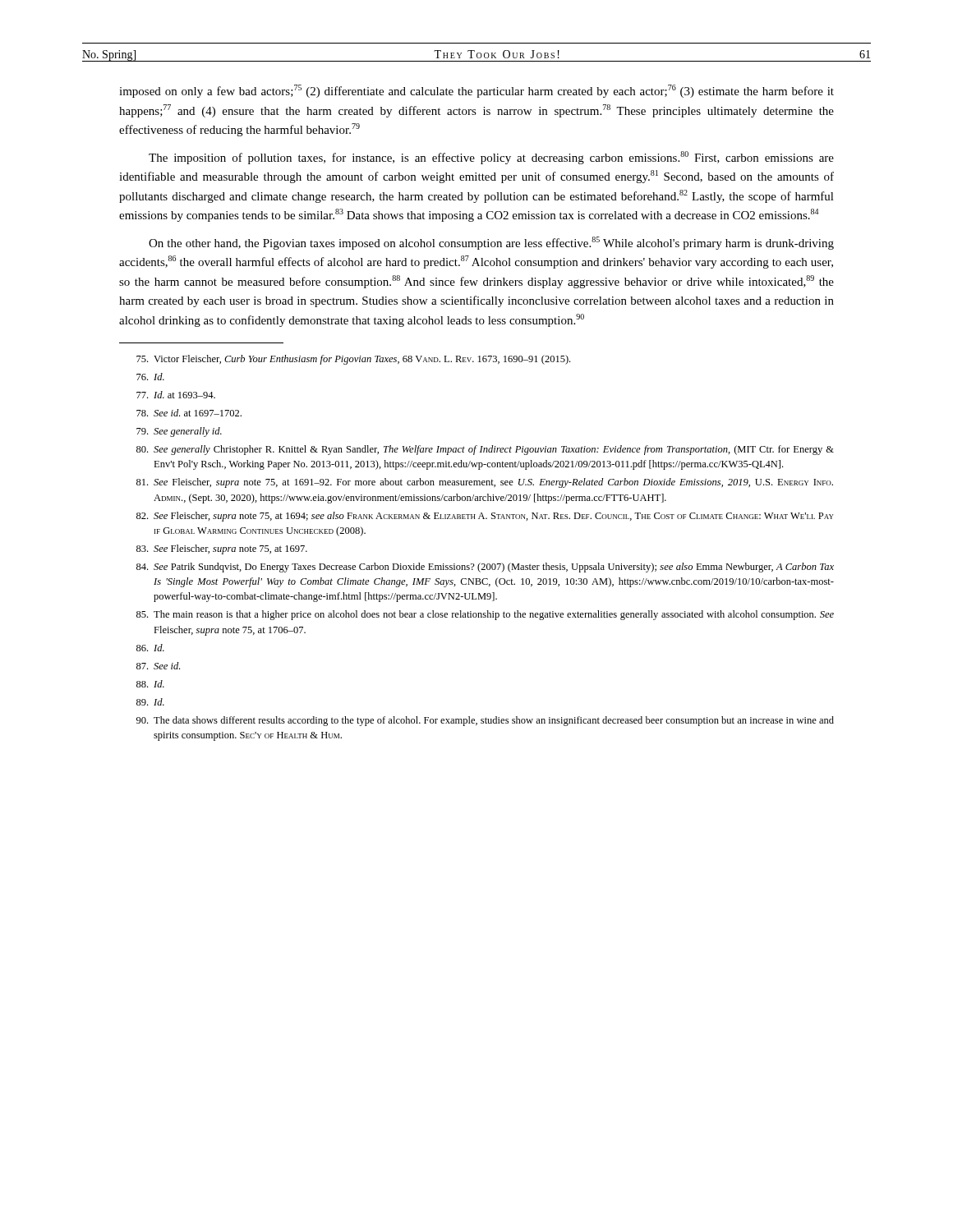Point to "Id. at 1693–94."

[176, 395]
